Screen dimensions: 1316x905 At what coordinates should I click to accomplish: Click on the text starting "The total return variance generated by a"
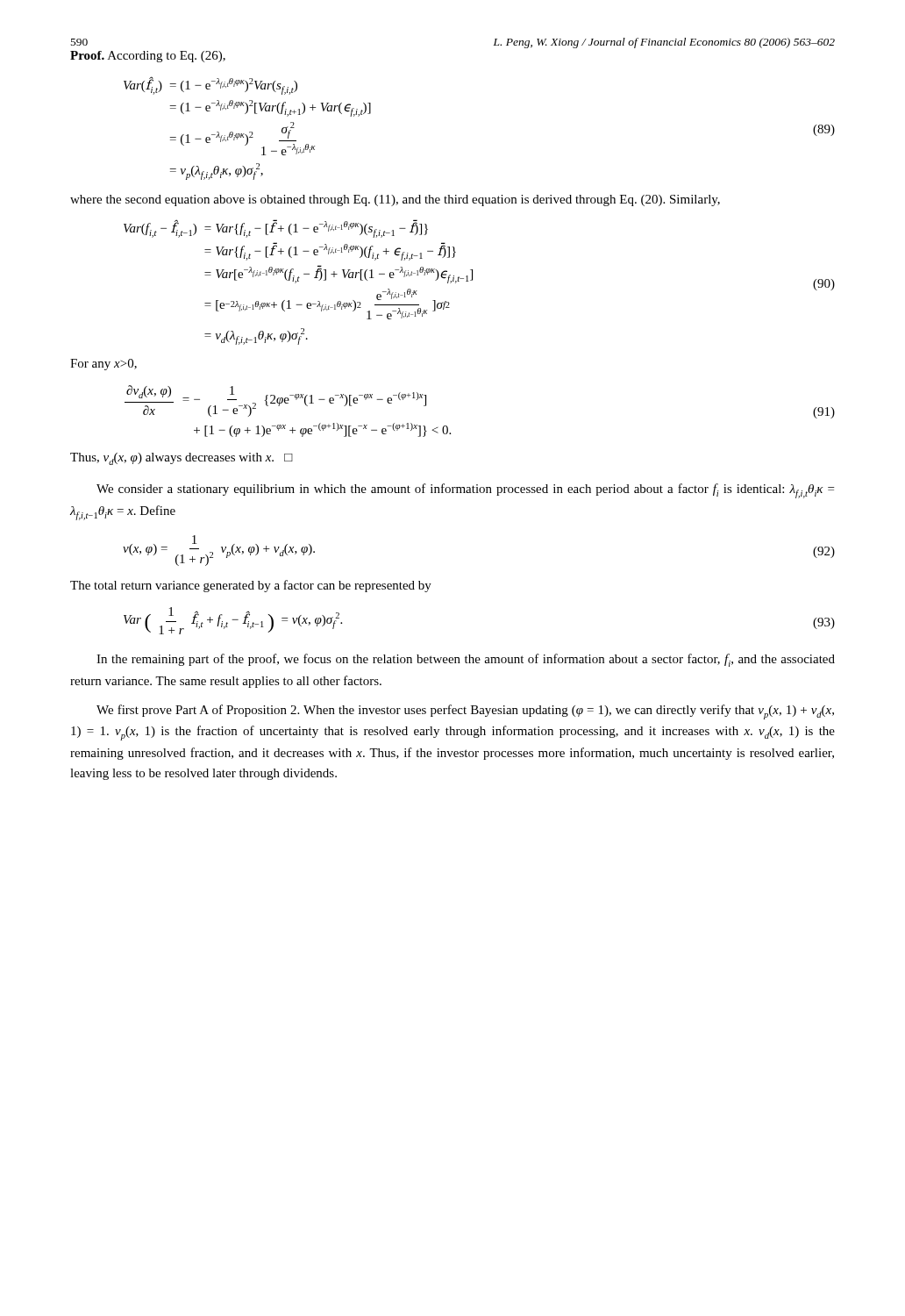tap(251, 585)
